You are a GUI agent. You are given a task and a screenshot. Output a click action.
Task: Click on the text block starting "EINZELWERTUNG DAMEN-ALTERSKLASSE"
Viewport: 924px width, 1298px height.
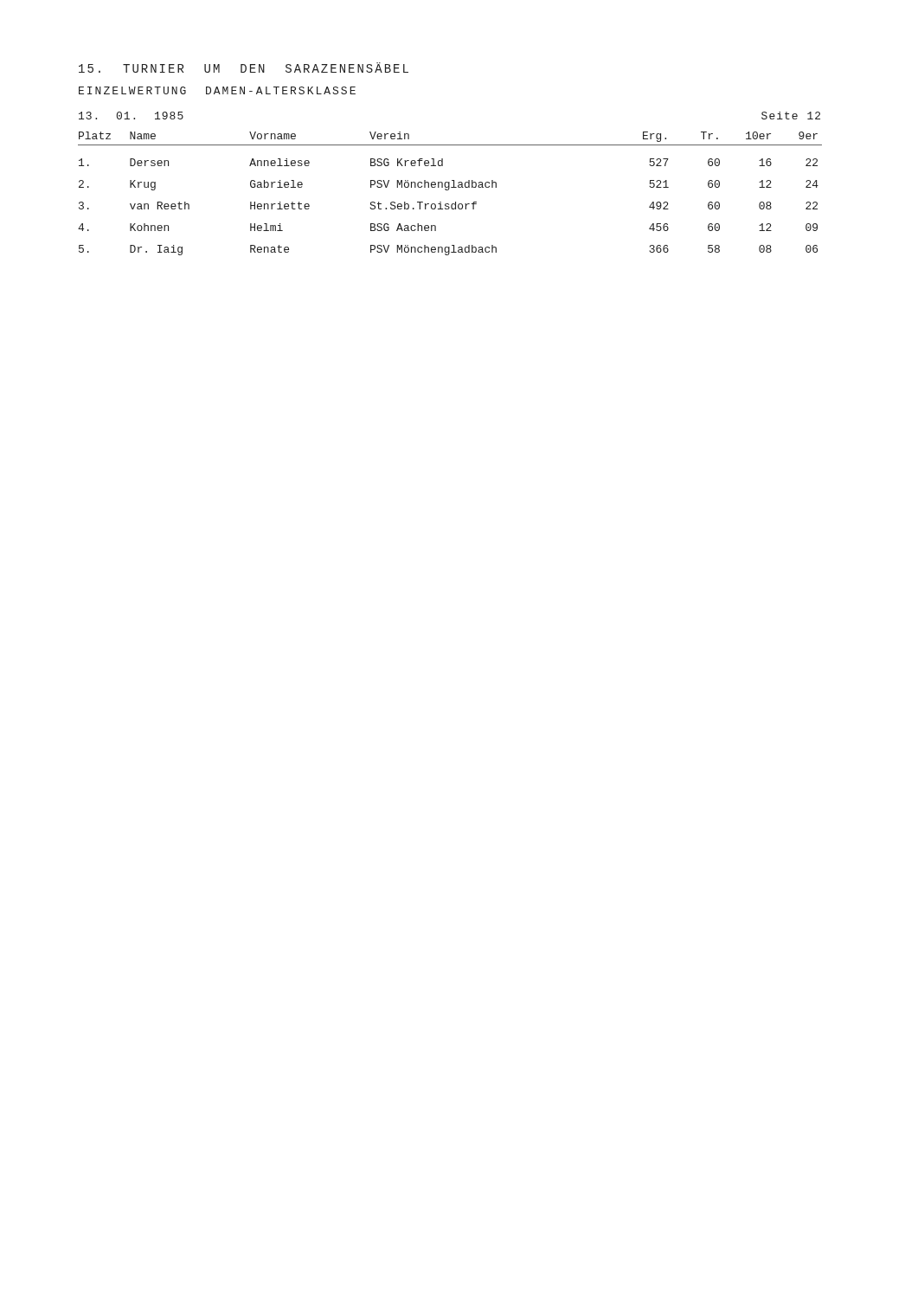(218, 91)
